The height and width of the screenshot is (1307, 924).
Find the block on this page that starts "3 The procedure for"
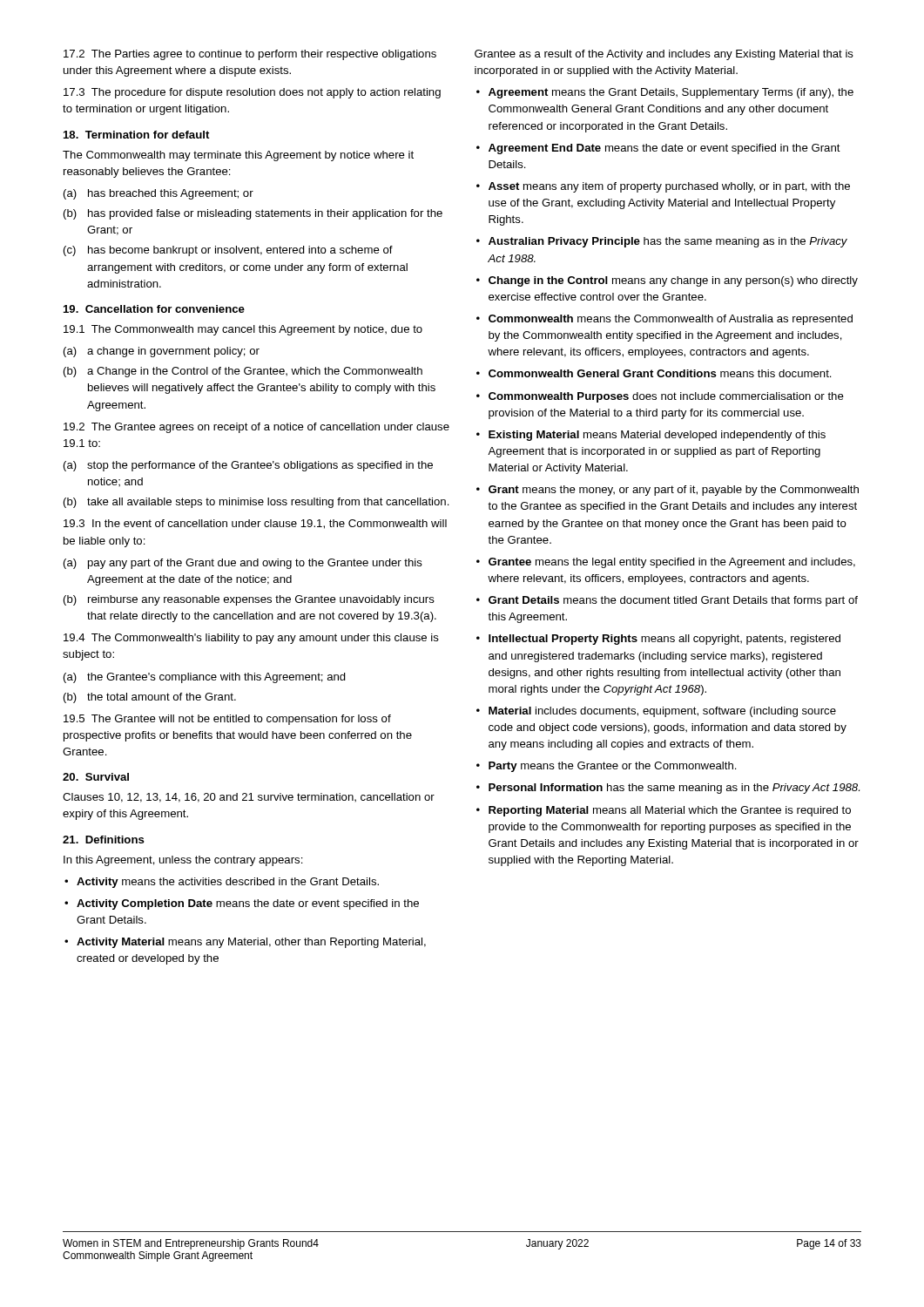(x=252, y=101)
